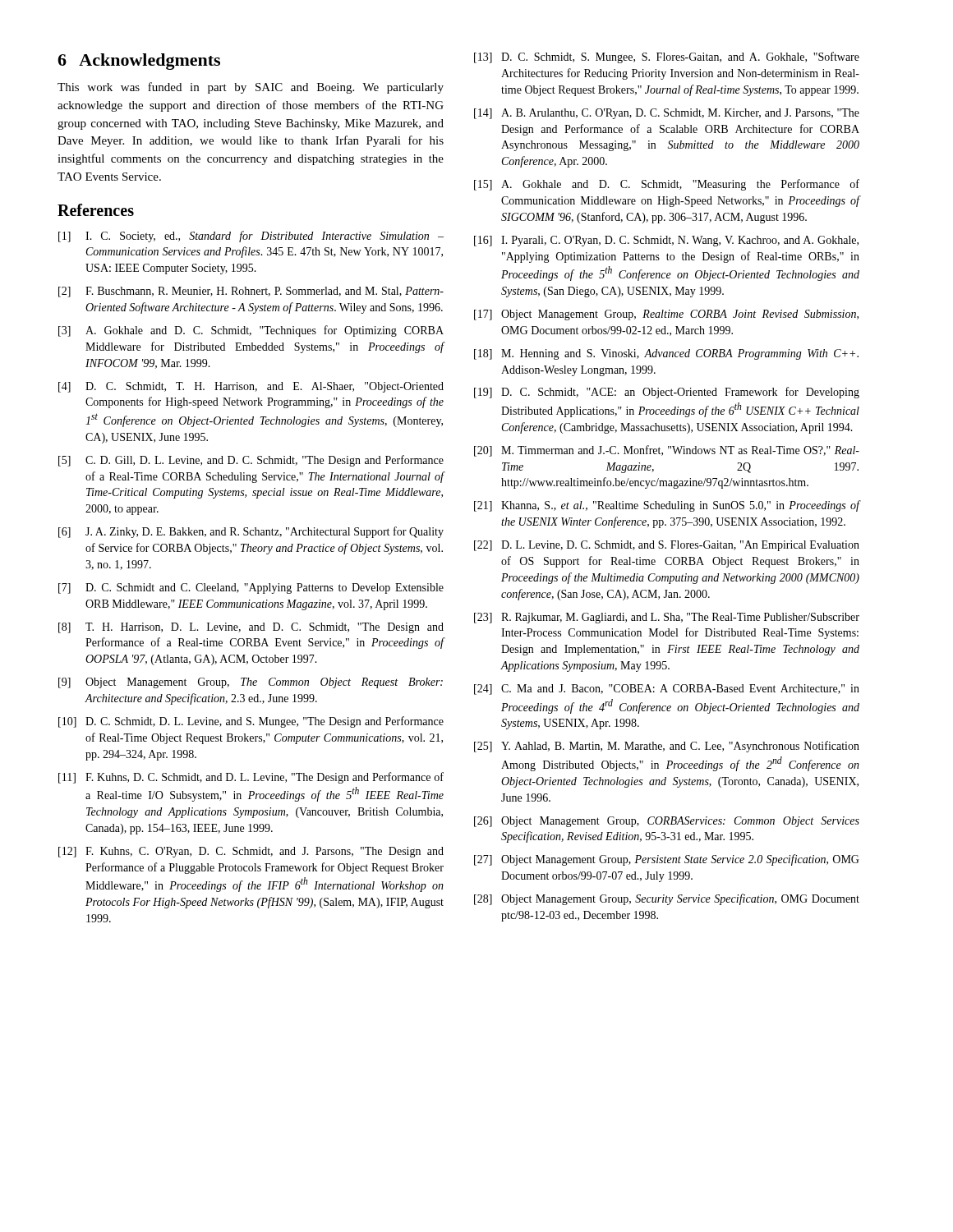The width and height of the screenshot is (953, 1232).
Task: Where is the passage that starts "[7] D. C. Schmidt and C. Cleeland, "Applying"?
Action: (251, 596)
